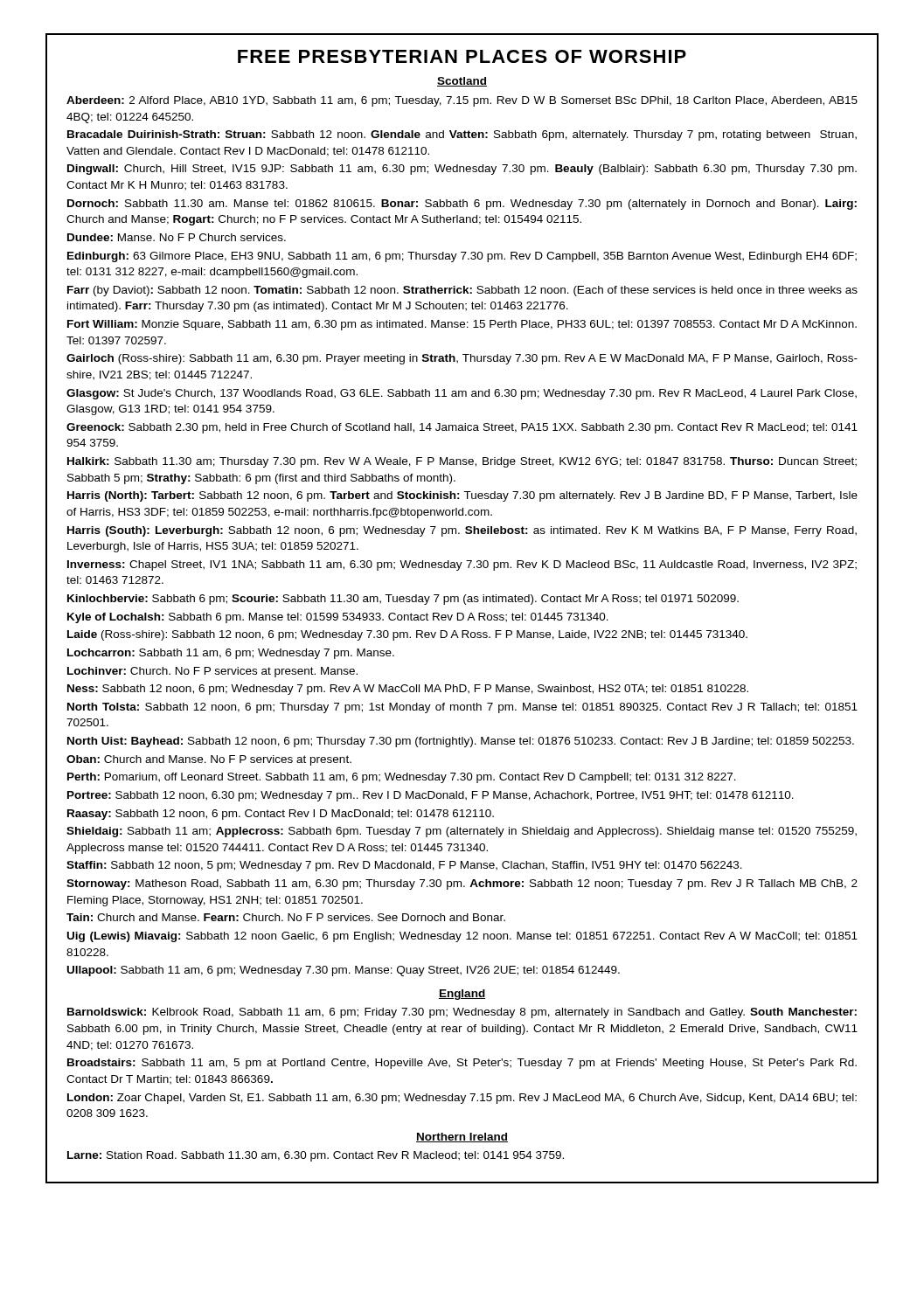This screenshot has height=1311, width=924.
Task: Select the block starting "Raasay: Sabbath 12 noon, 6 pm. Contact Rev"
Action: 281,813
